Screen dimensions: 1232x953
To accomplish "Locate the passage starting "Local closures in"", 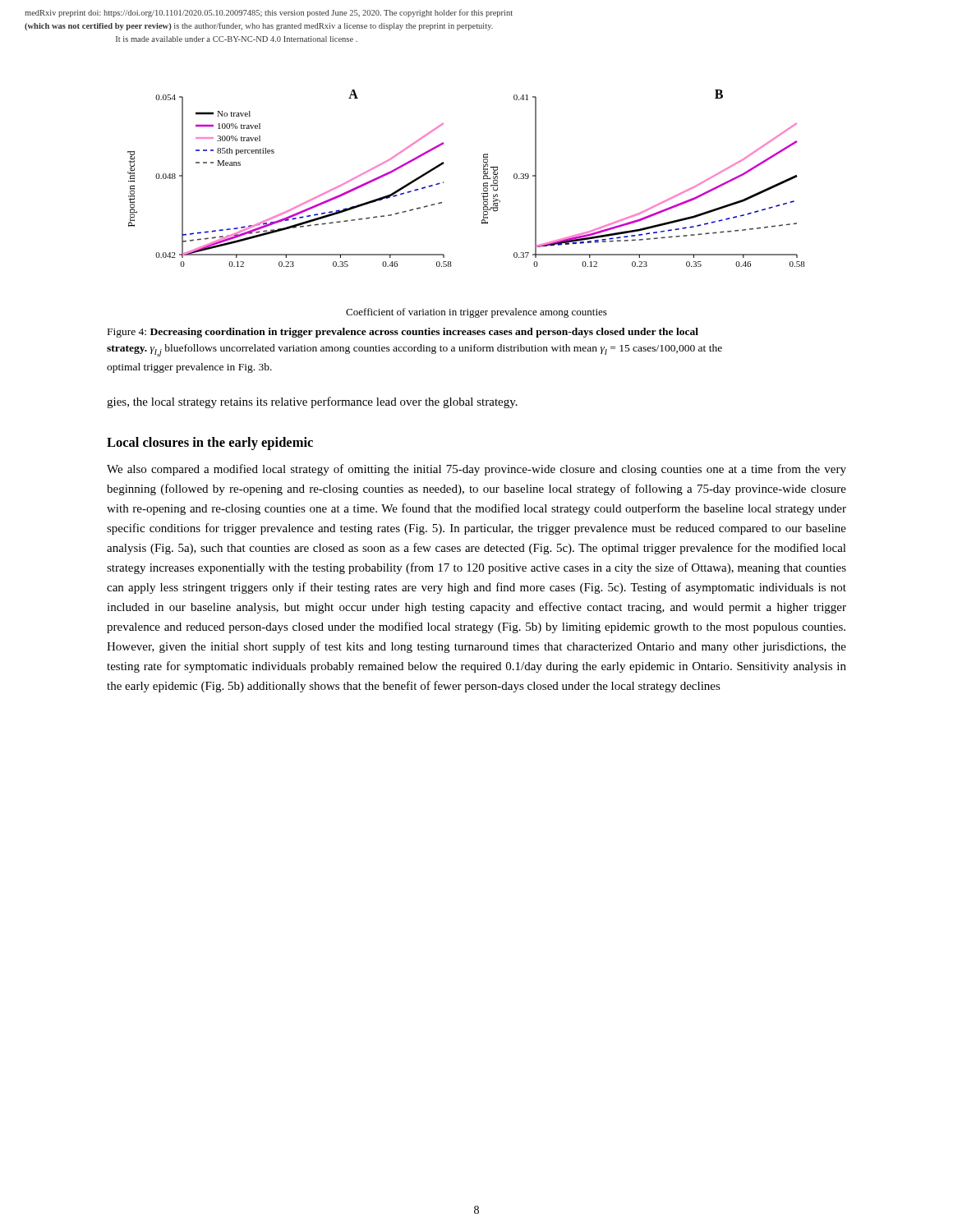I will coord(210,442).
